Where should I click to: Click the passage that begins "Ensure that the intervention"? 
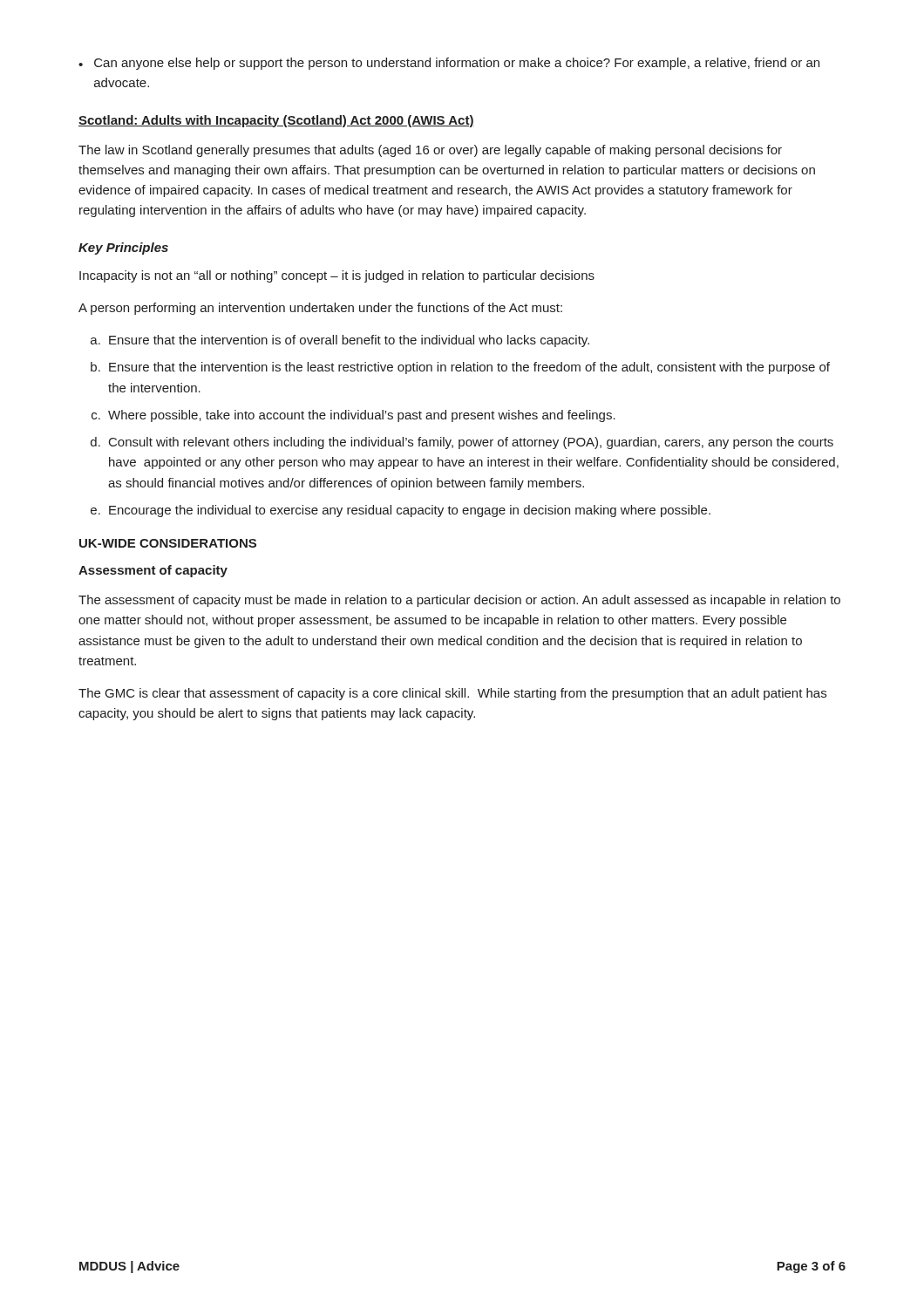point(462,425)
